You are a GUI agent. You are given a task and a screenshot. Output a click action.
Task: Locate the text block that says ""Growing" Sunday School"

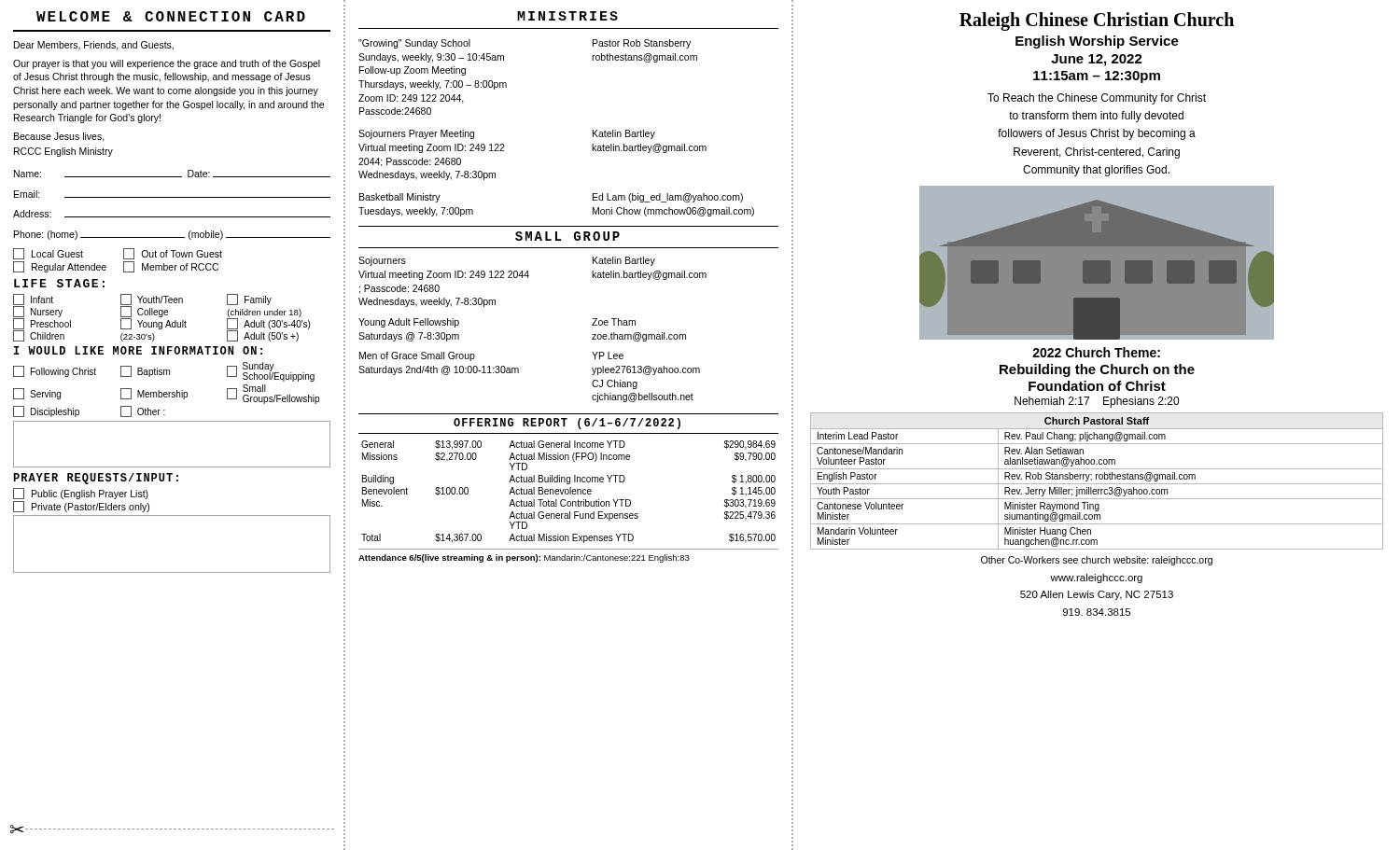[x=415, y=43]
